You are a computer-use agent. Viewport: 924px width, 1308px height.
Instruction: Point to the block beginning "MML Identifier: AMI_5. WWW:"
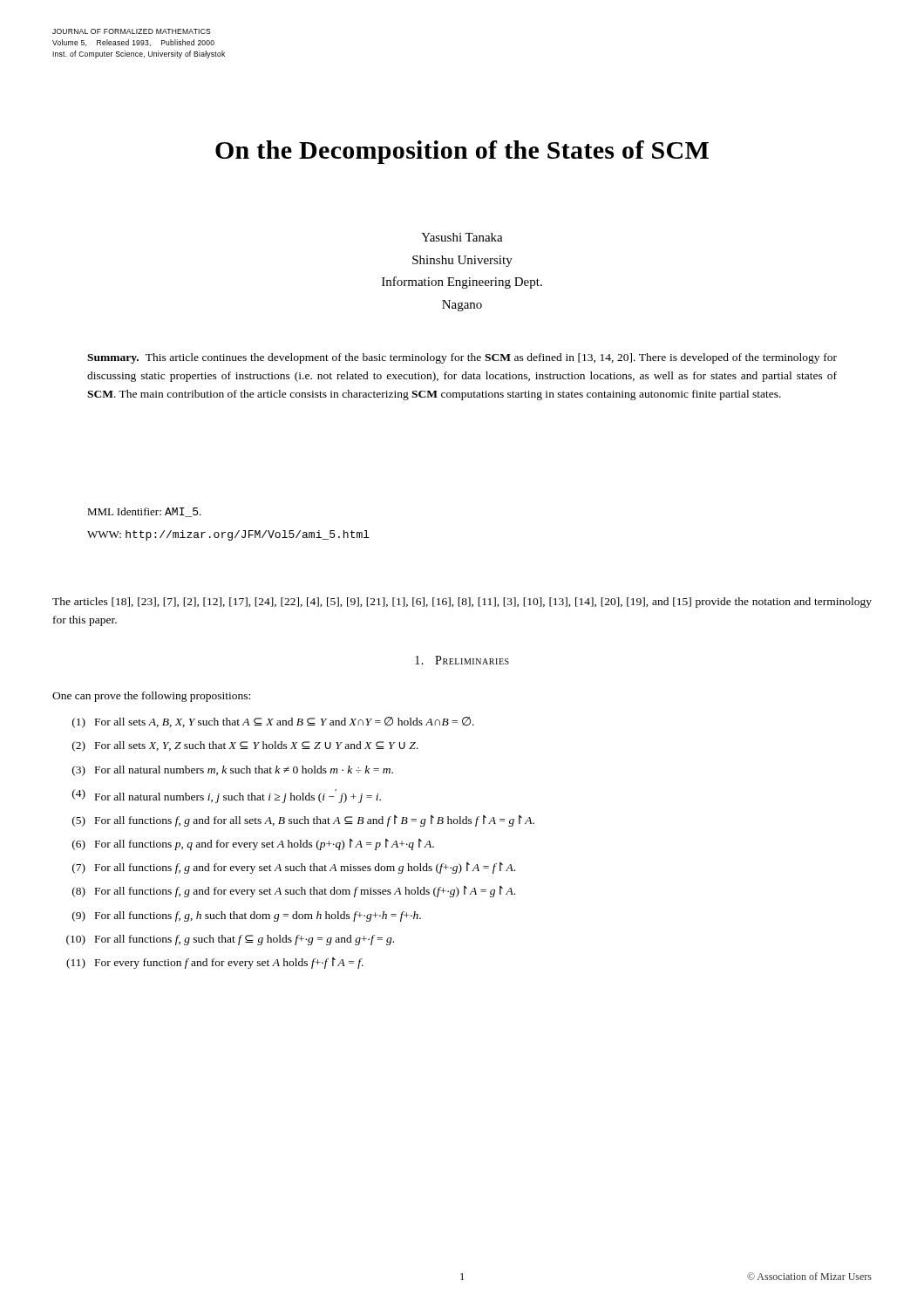(228, 523)
